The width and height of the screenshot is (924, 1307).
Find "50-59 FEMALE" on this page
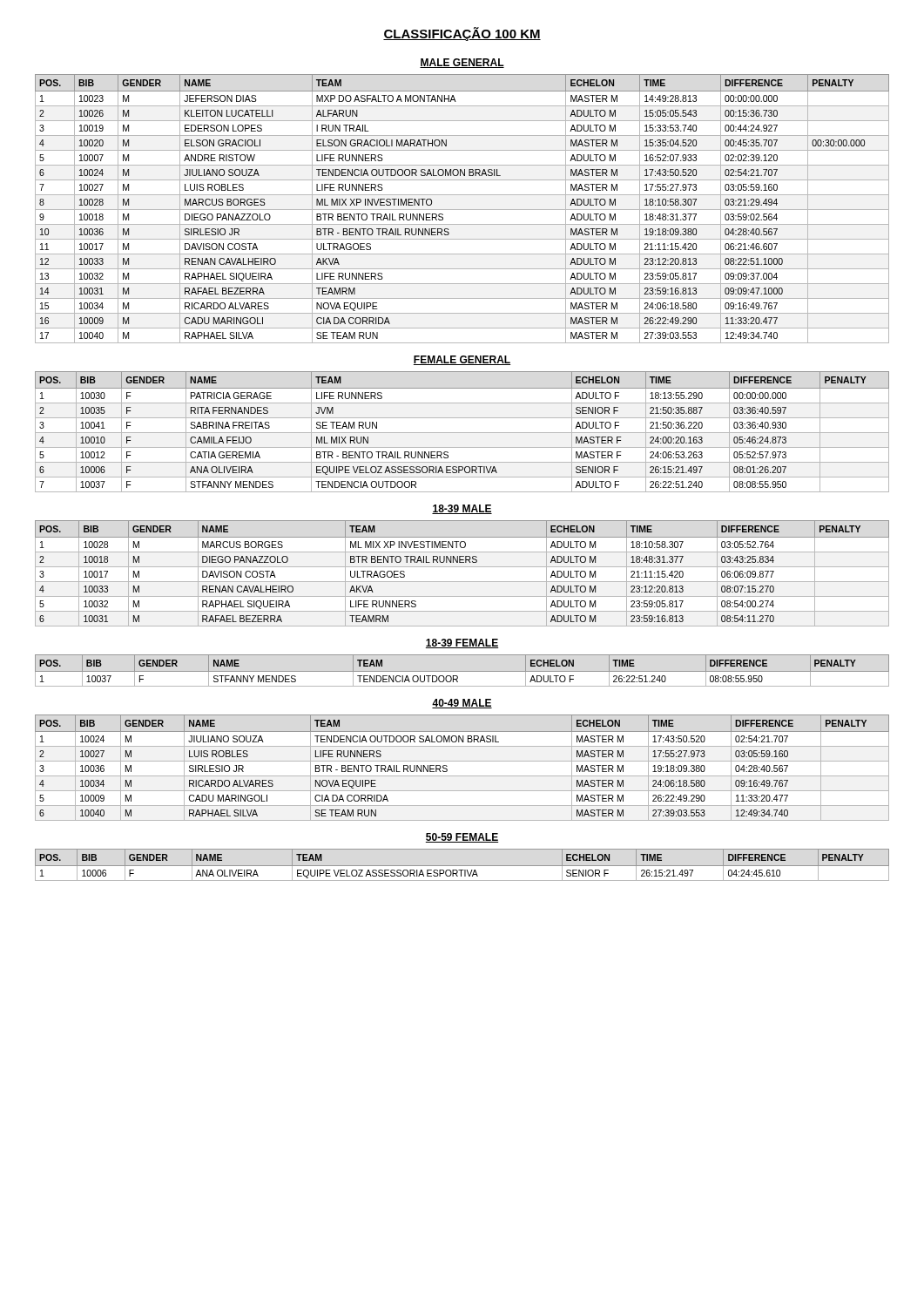pyautogui.click(x=462, y=837)
